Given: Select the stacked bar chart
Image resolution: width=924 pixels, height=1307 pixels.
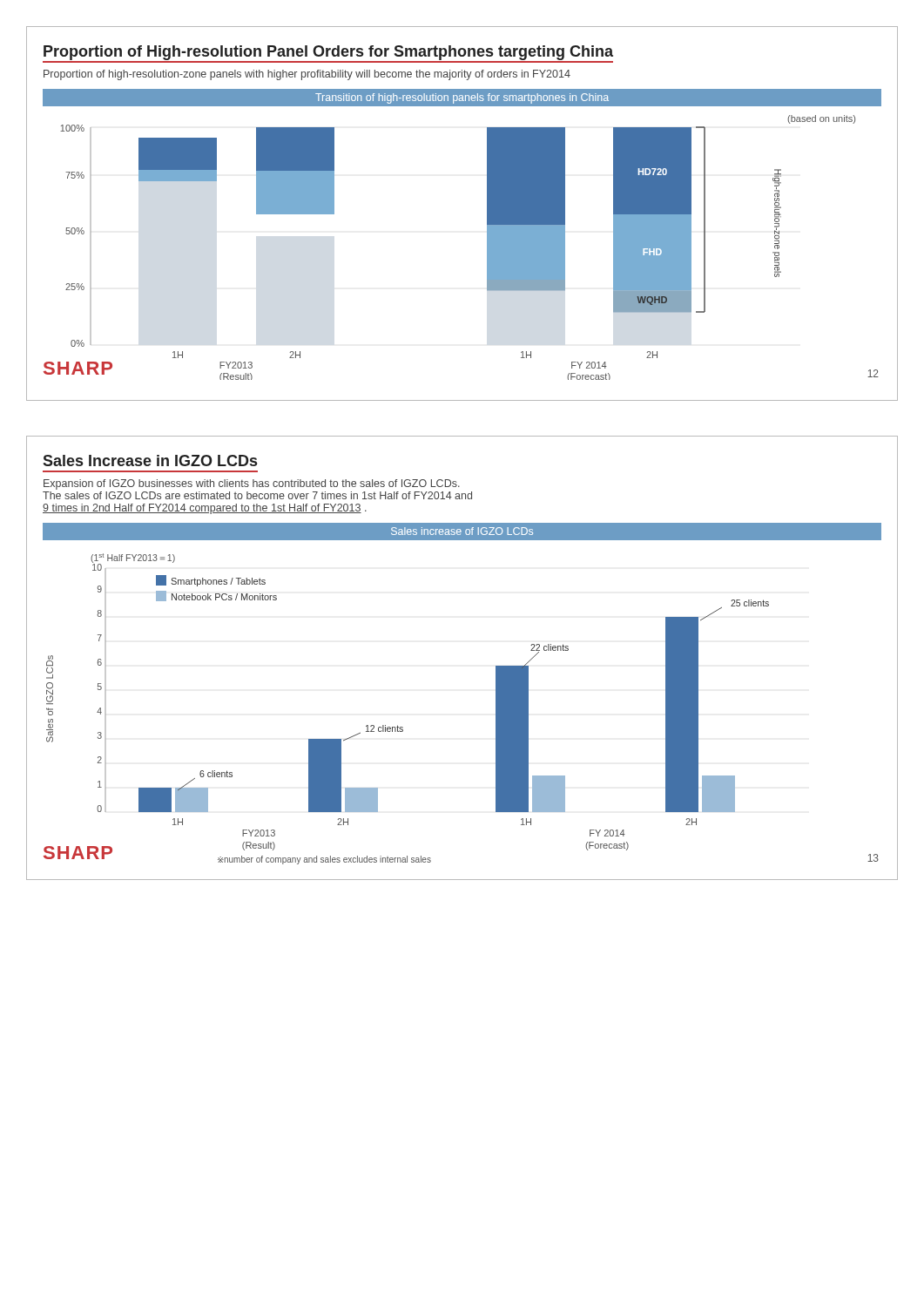Looking at the screenshot, I should [x=461, y=245].
